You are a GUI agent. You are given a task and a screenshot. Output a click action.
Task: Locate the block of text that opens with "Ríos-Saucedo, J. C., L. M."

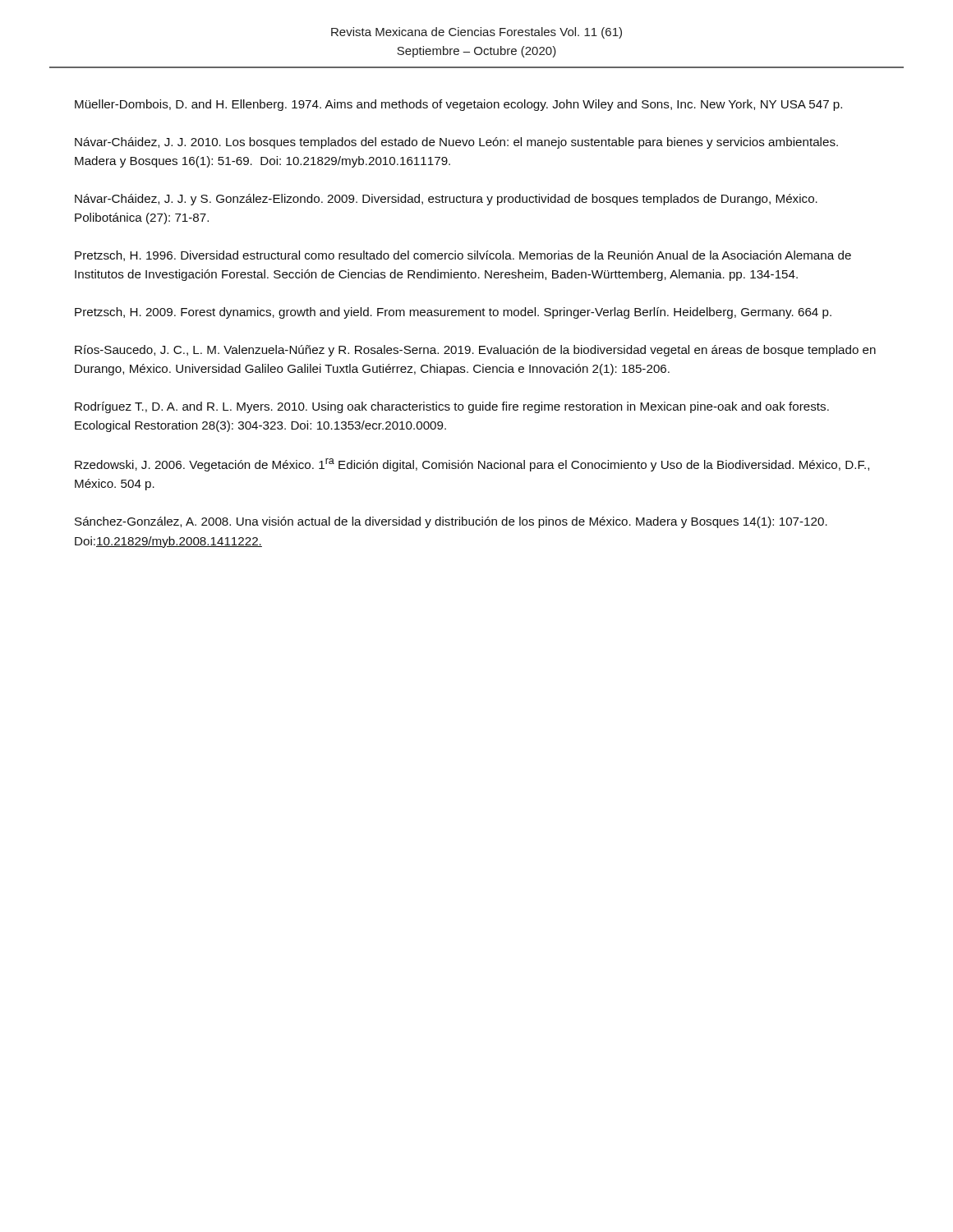[x=475, y=359]
